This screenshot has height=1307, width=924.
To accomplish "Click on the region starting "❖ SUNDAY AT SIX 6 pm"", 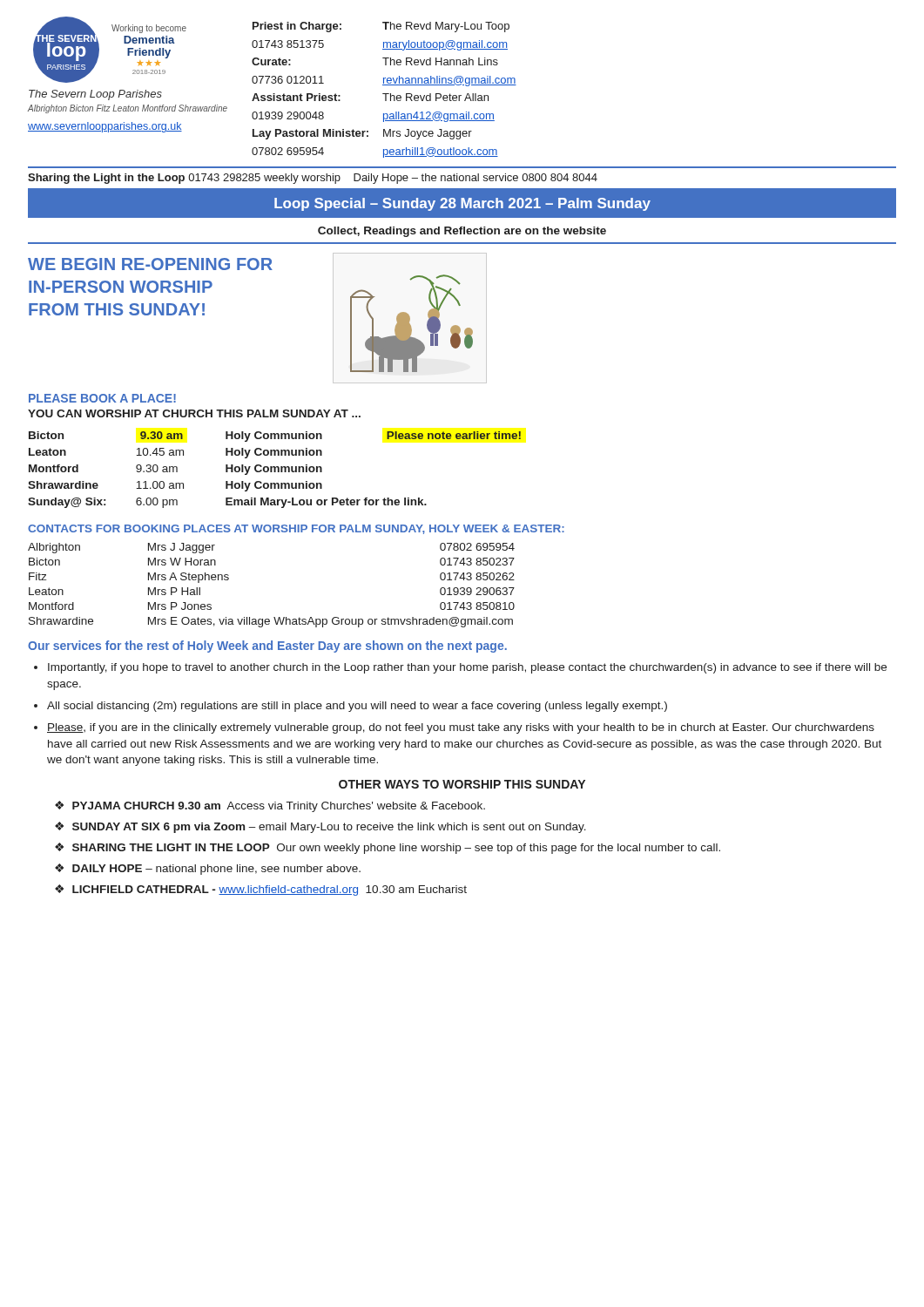I will [320, 827].
